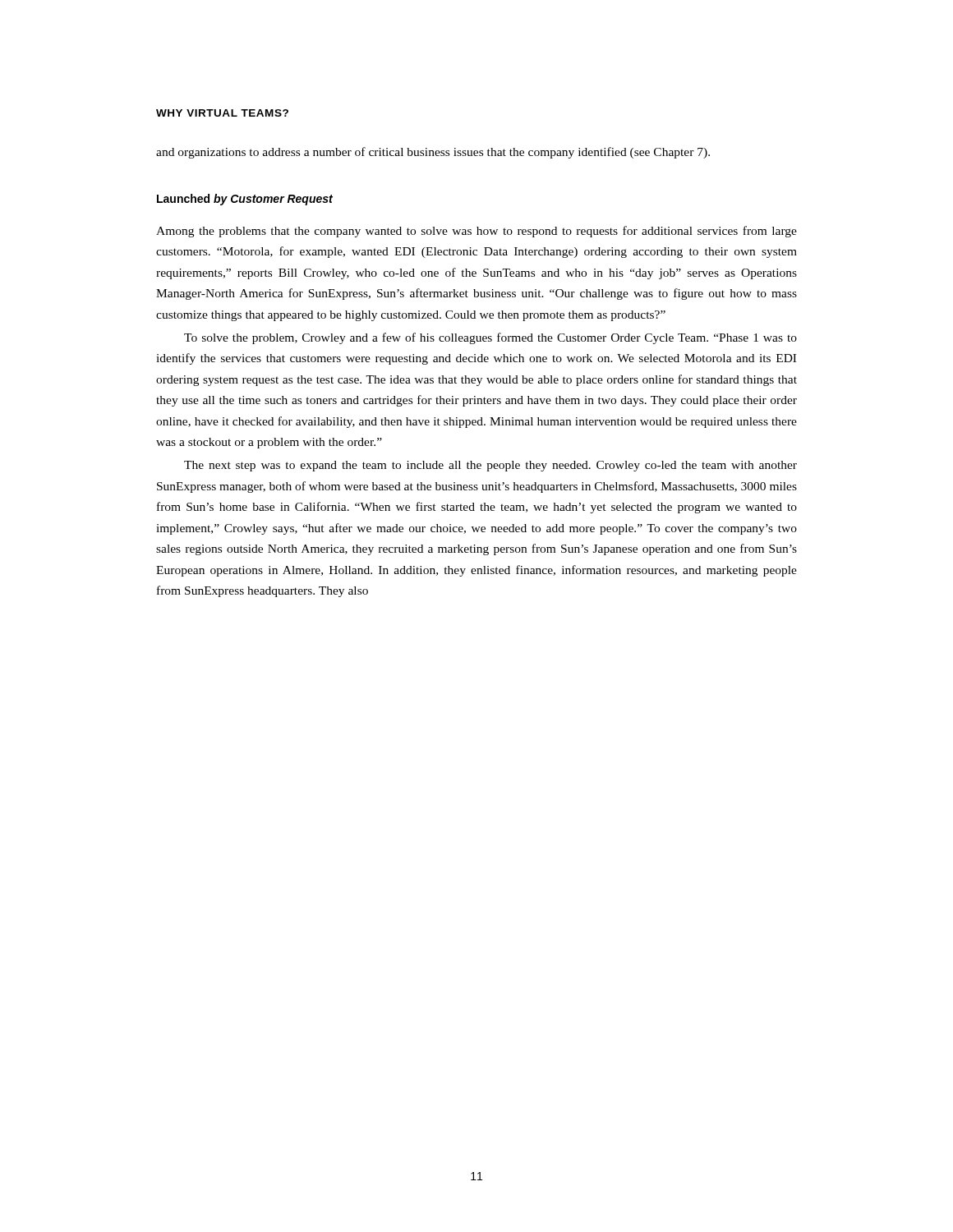Viewport: 953px width, 1232px height.
Task: Point to the passage starting "and organizations to address"
Action: pos(433,152)
